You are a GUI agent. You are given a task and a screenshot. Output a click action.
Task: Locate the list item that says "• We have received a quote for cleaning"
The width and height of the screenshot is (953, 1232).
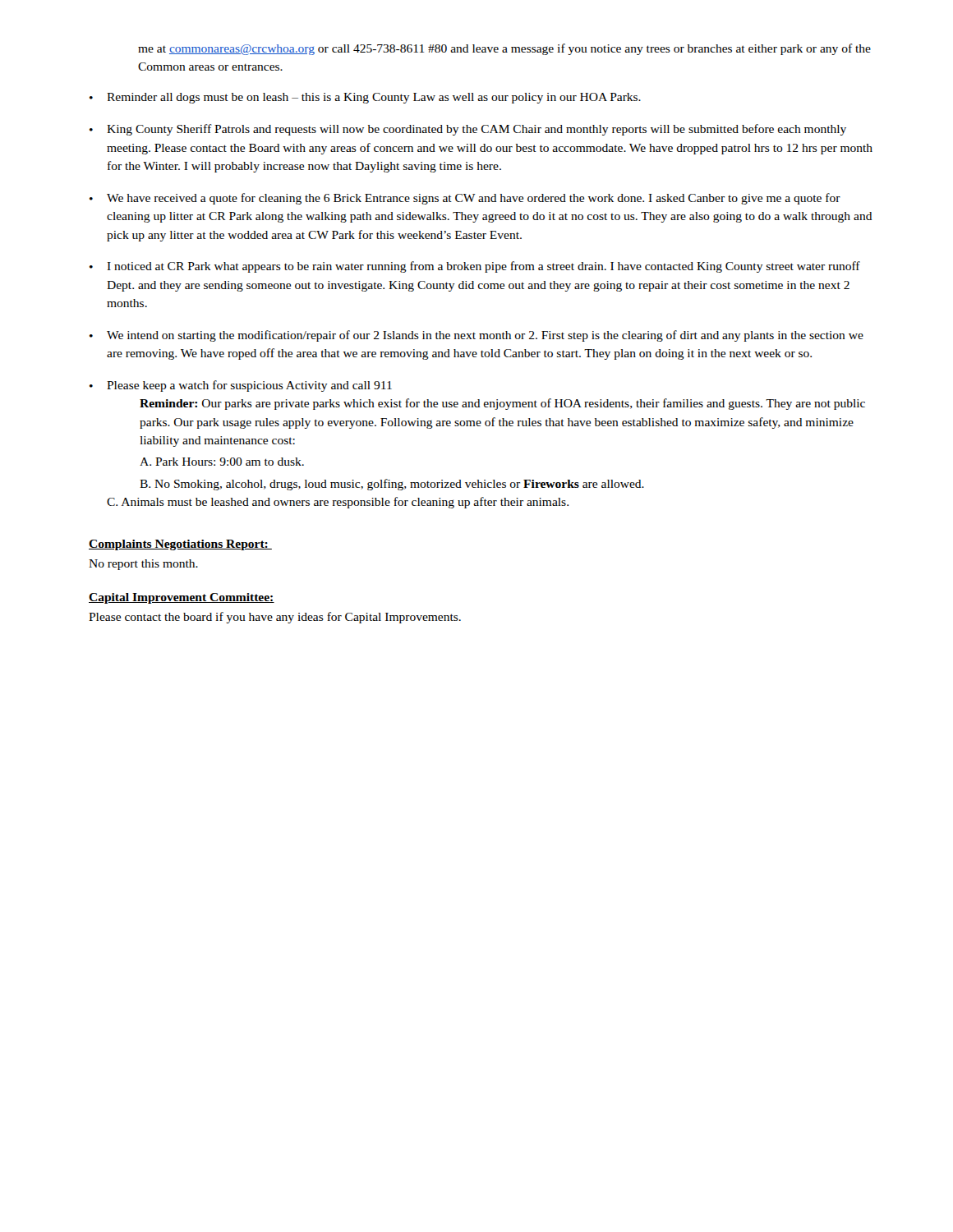point(484,216)
